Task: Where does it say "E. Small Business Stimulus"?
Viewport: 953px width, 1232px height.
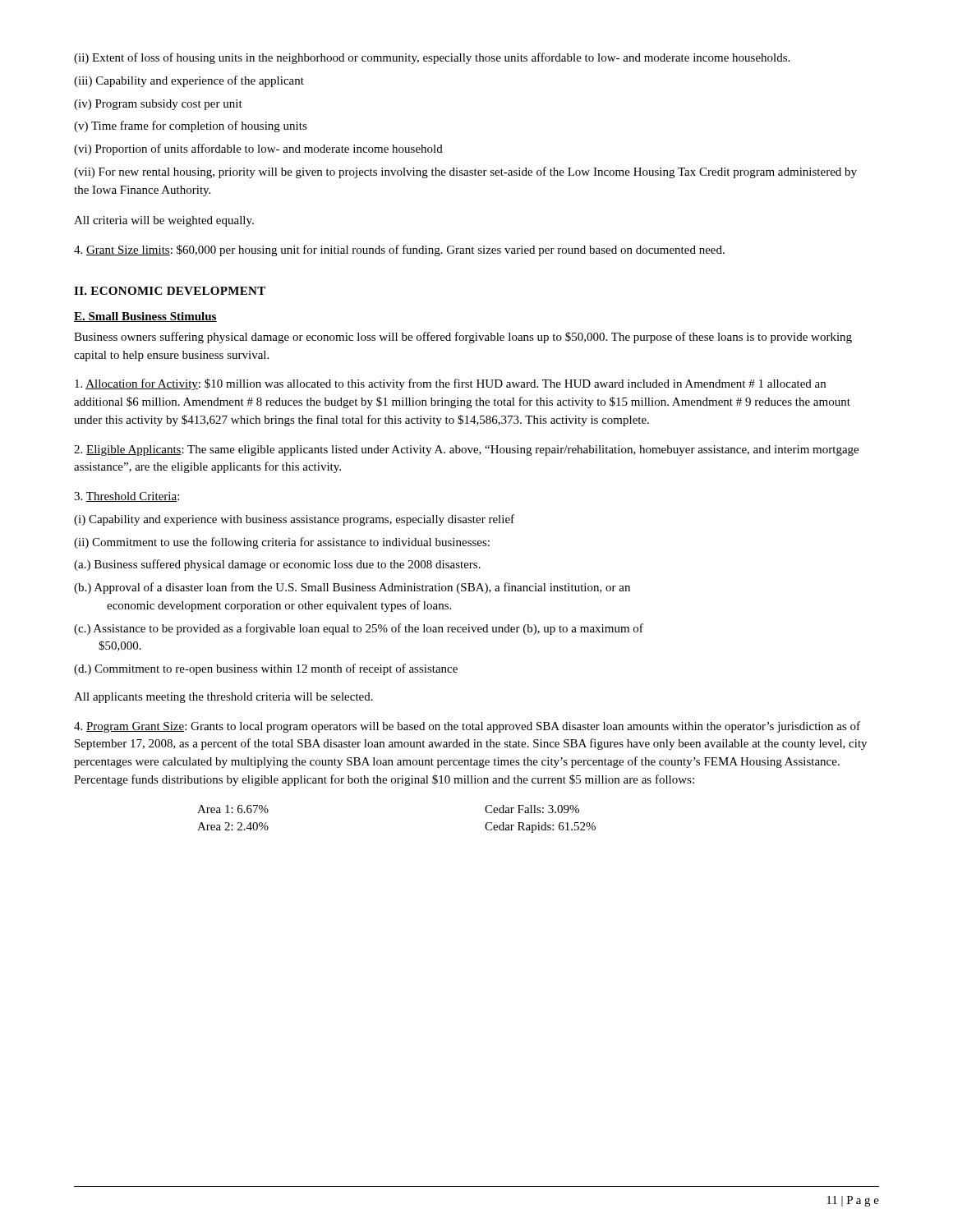Action: (x=145, y=316)
